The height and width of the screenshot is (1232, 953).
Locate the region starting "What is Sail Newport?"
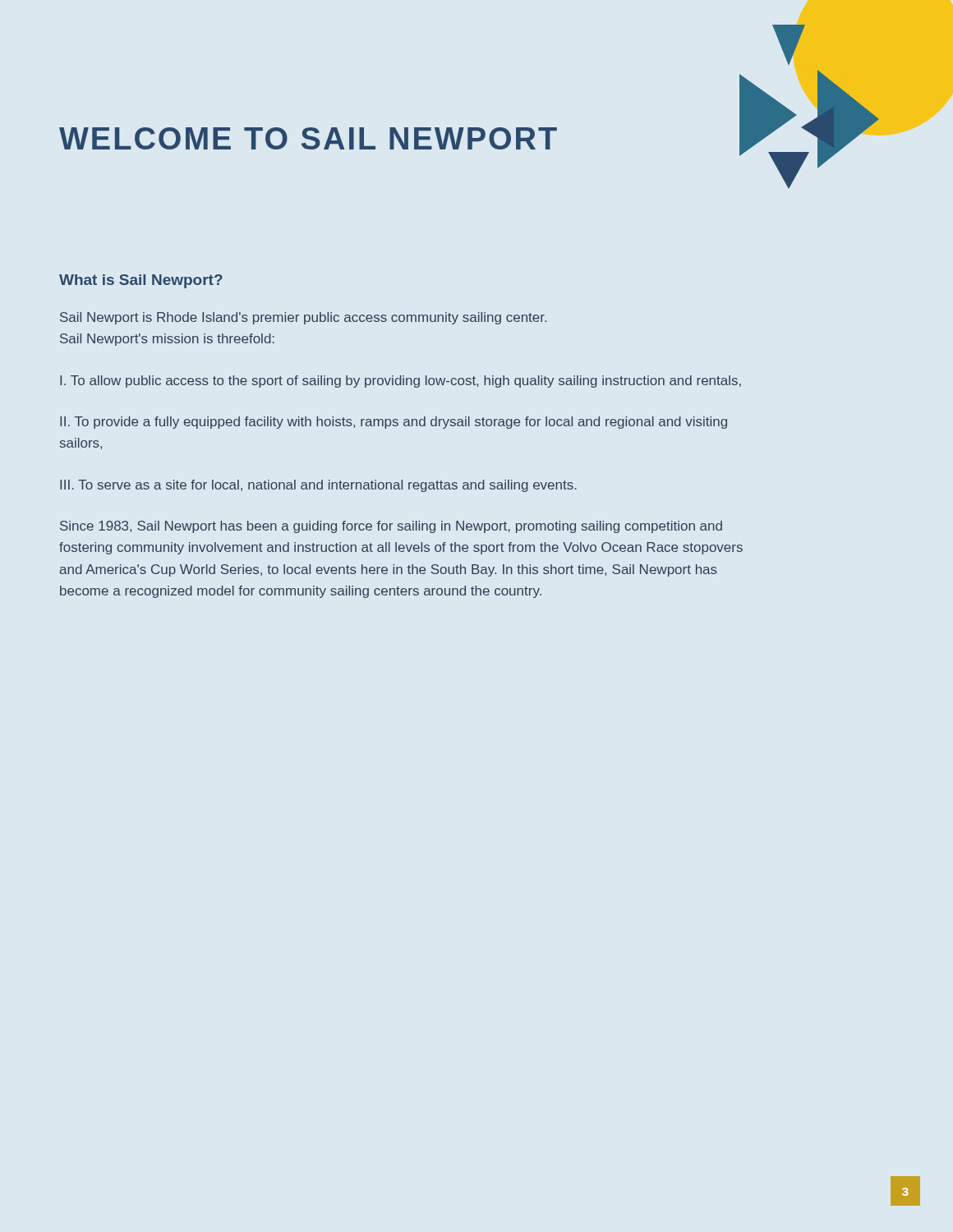tap(141, 280)
